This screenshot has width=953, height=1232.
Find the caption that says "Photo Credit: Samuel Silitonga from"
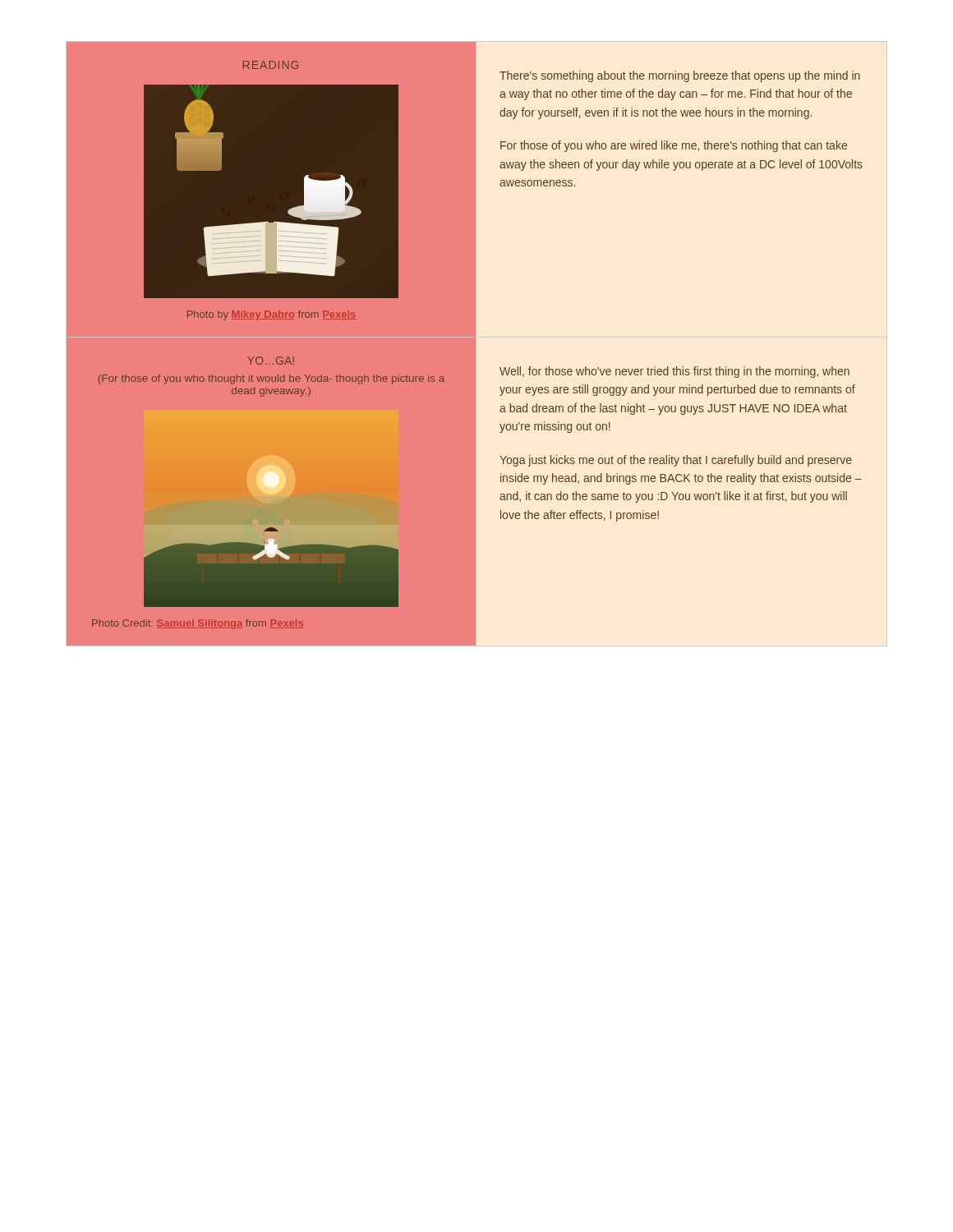[197, 623]
